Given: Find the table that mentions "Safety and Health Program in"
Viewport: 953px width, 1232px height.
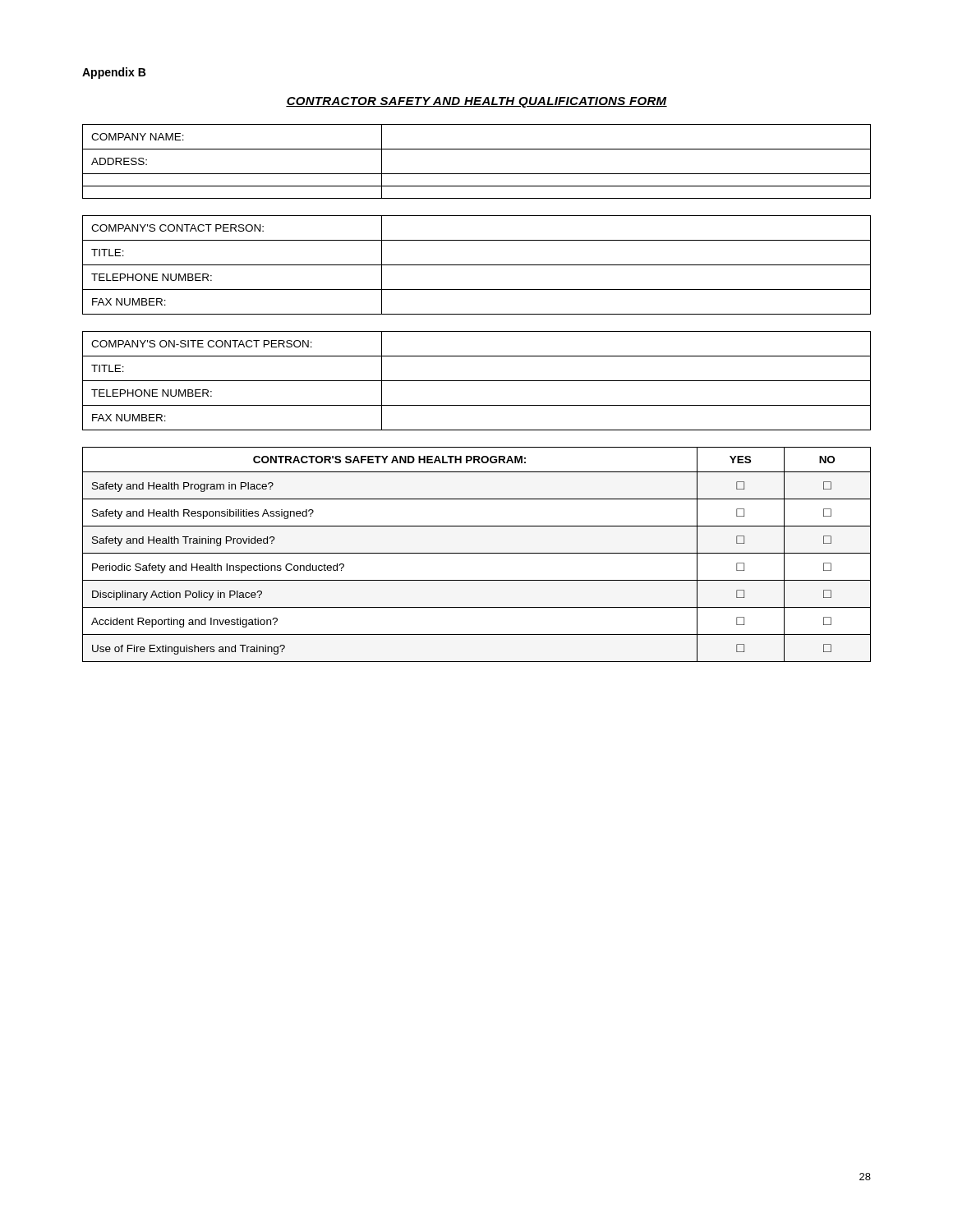Looking at the screenshot, I should click(x=476, y=554).
